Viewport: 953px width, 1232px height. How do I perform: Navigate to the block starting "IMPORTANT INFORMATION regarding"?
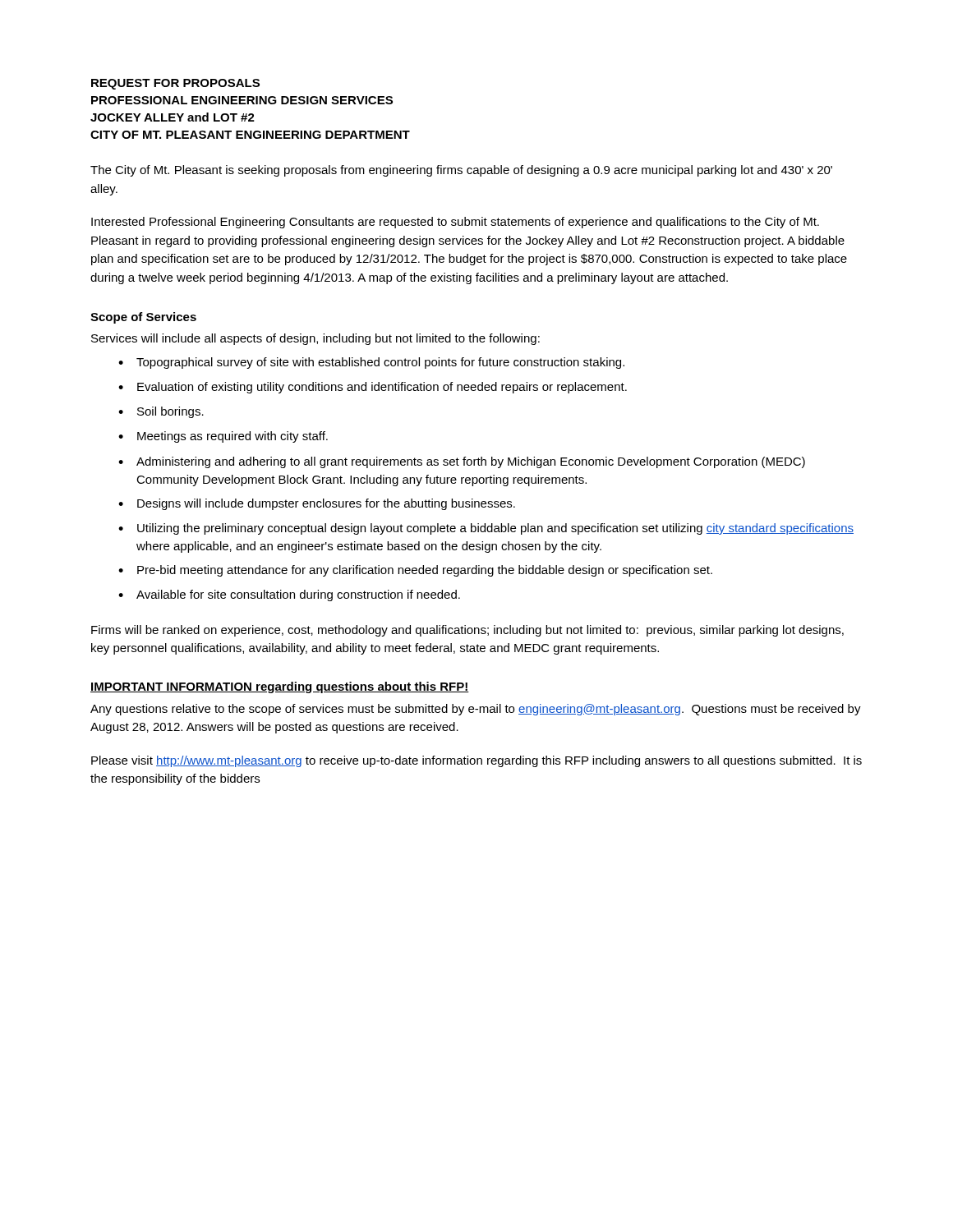coord(279,686)
